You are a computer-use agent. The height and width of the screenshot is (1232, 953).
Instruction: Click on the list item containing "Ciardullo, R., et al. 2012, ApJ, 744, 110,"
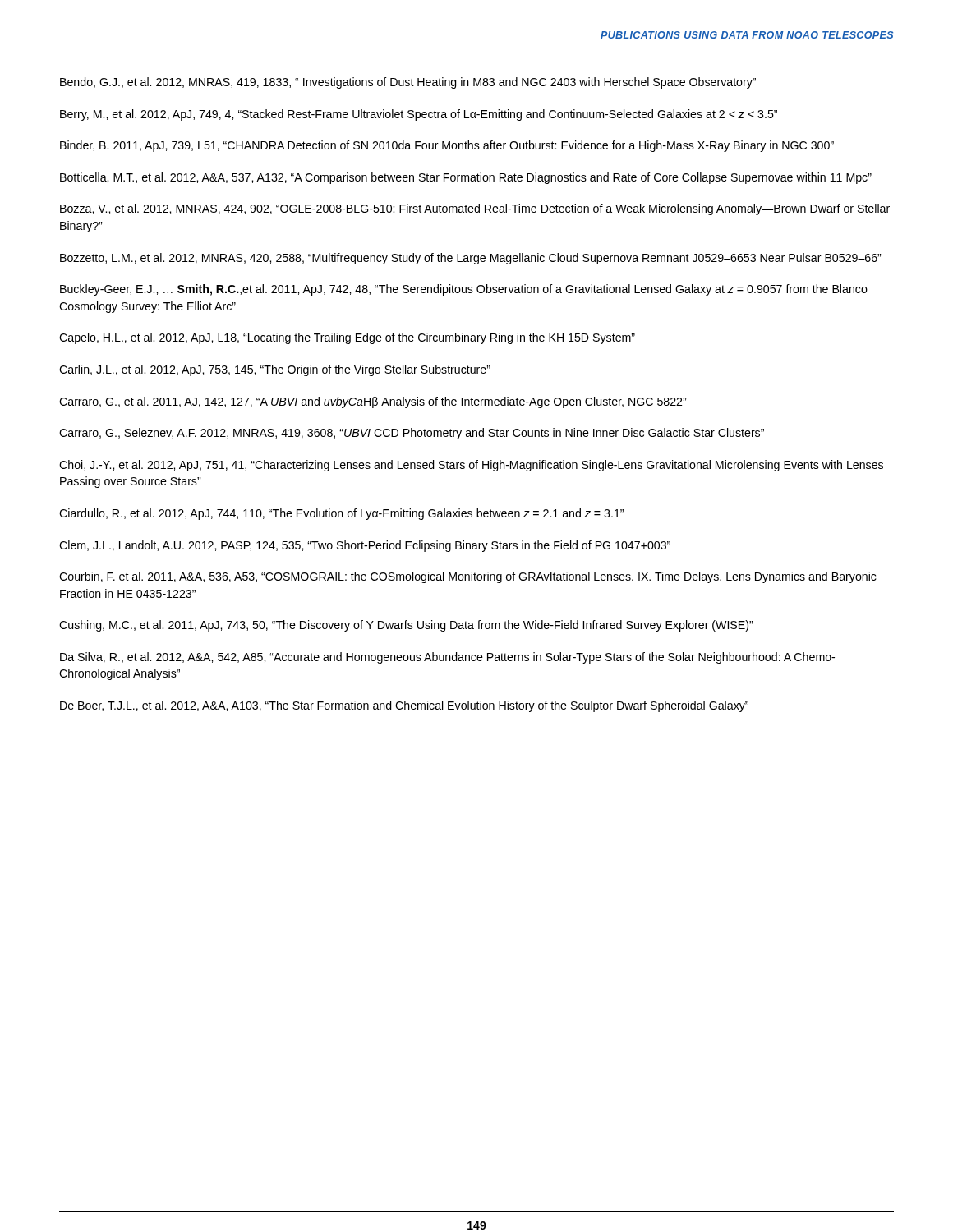point(342,513)
